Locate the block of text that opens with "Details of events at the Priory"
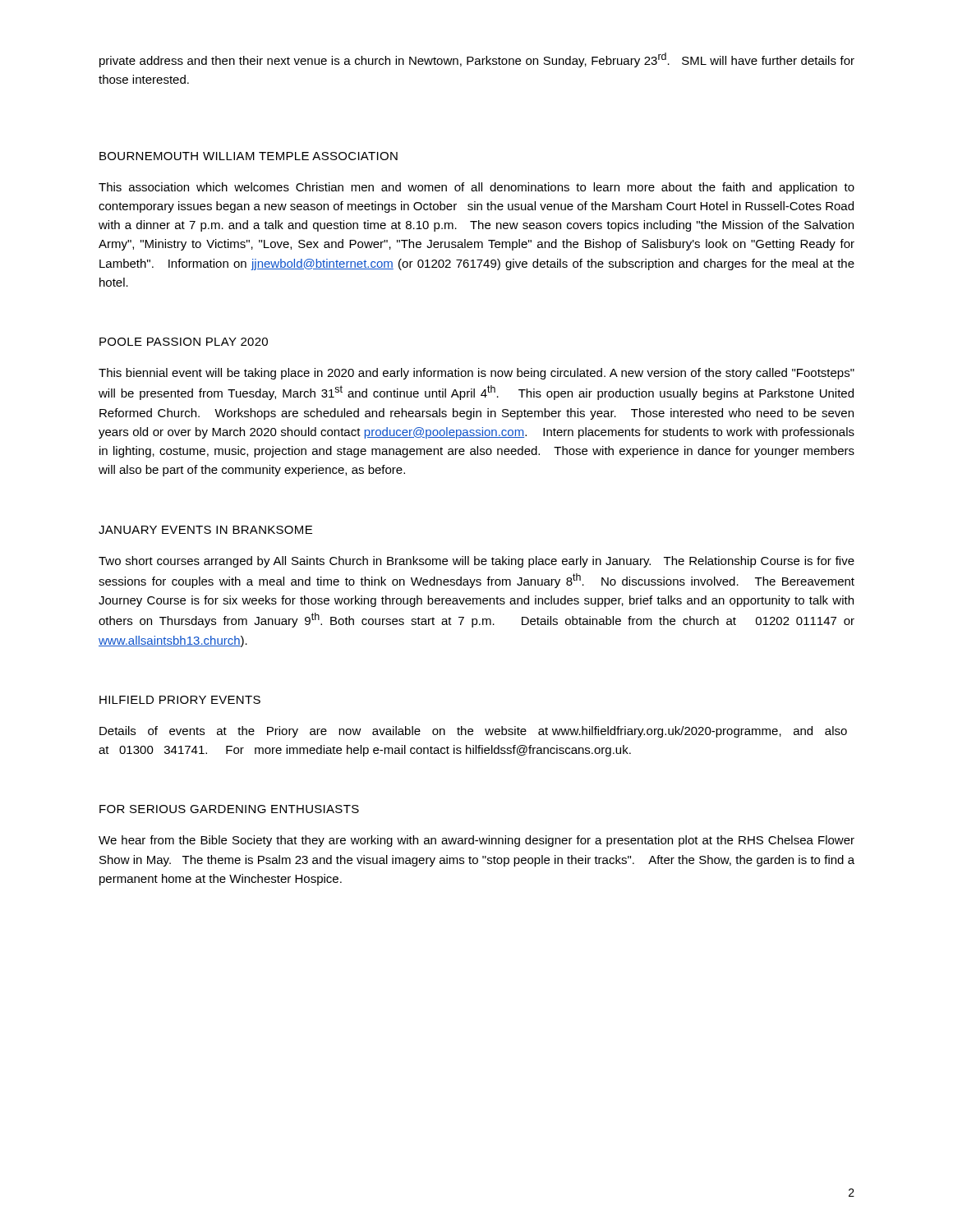This screenshot has height=1232, width=953. [x=476, y=740]
